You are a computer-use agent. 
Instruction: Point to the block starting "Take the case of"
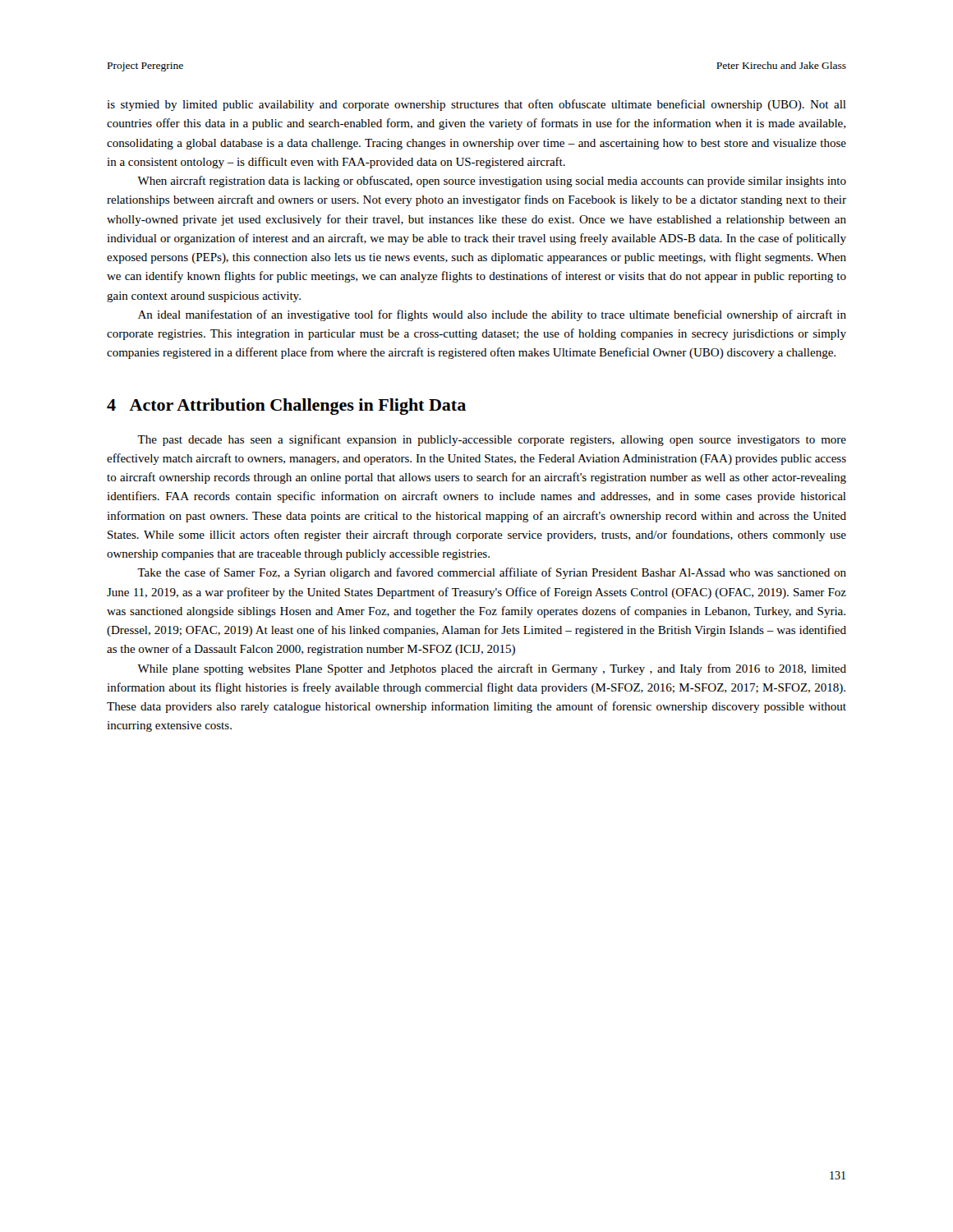476,611
